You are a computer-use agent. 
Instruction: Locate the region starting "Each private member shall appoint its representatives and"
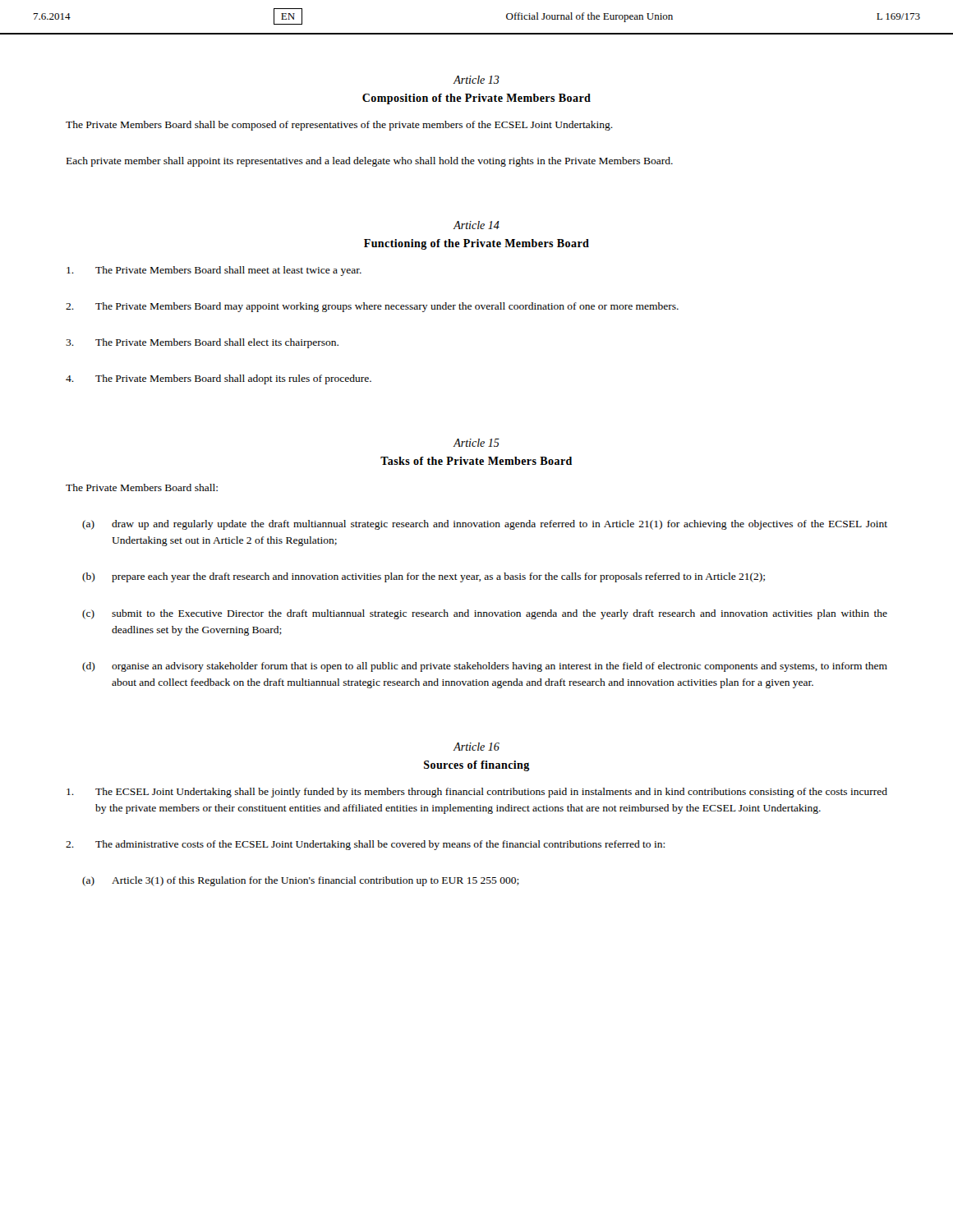tap(369, 161)
